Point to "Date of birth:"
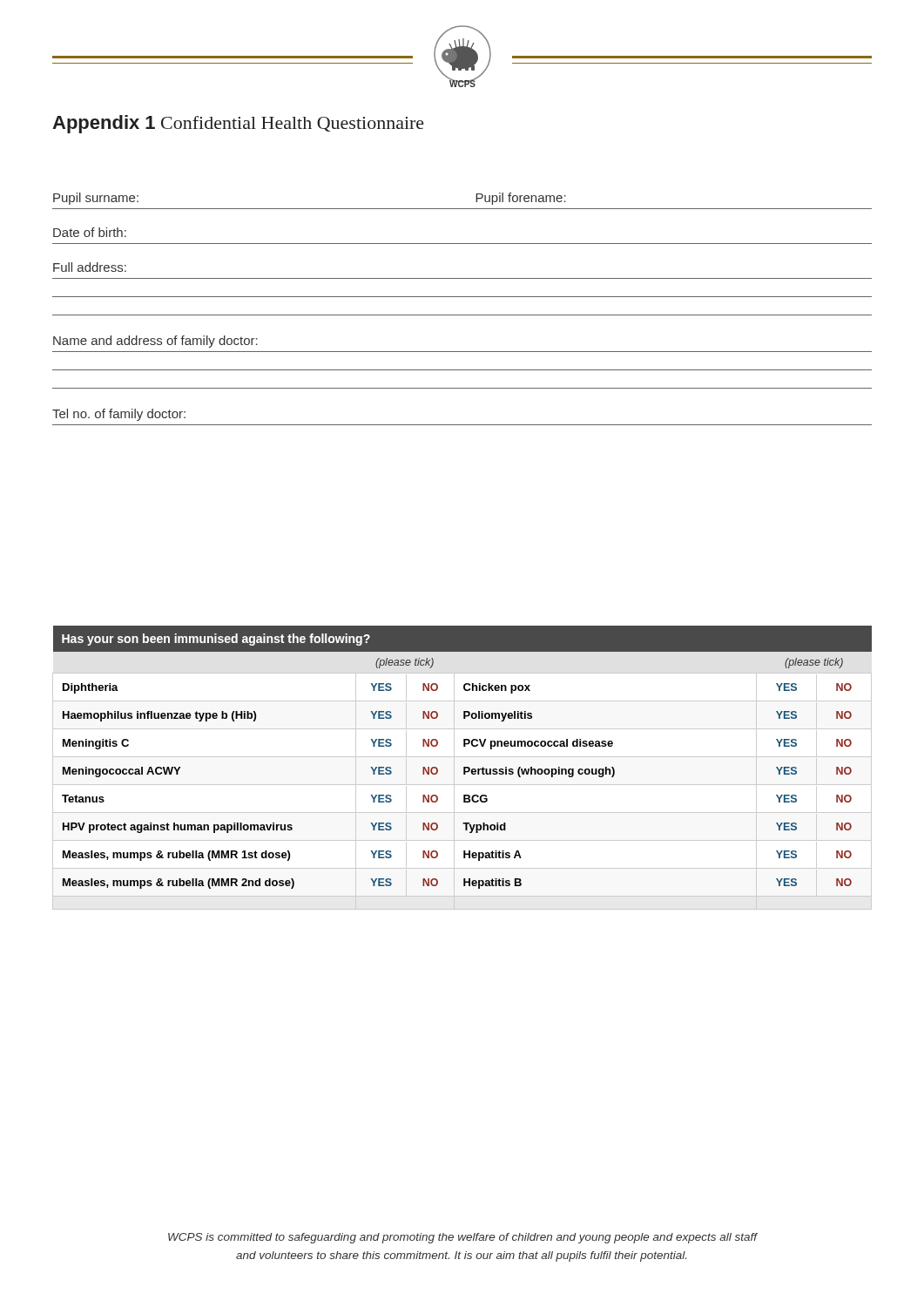This screenshot has height=1307, width=924. (x=90, y=232)
